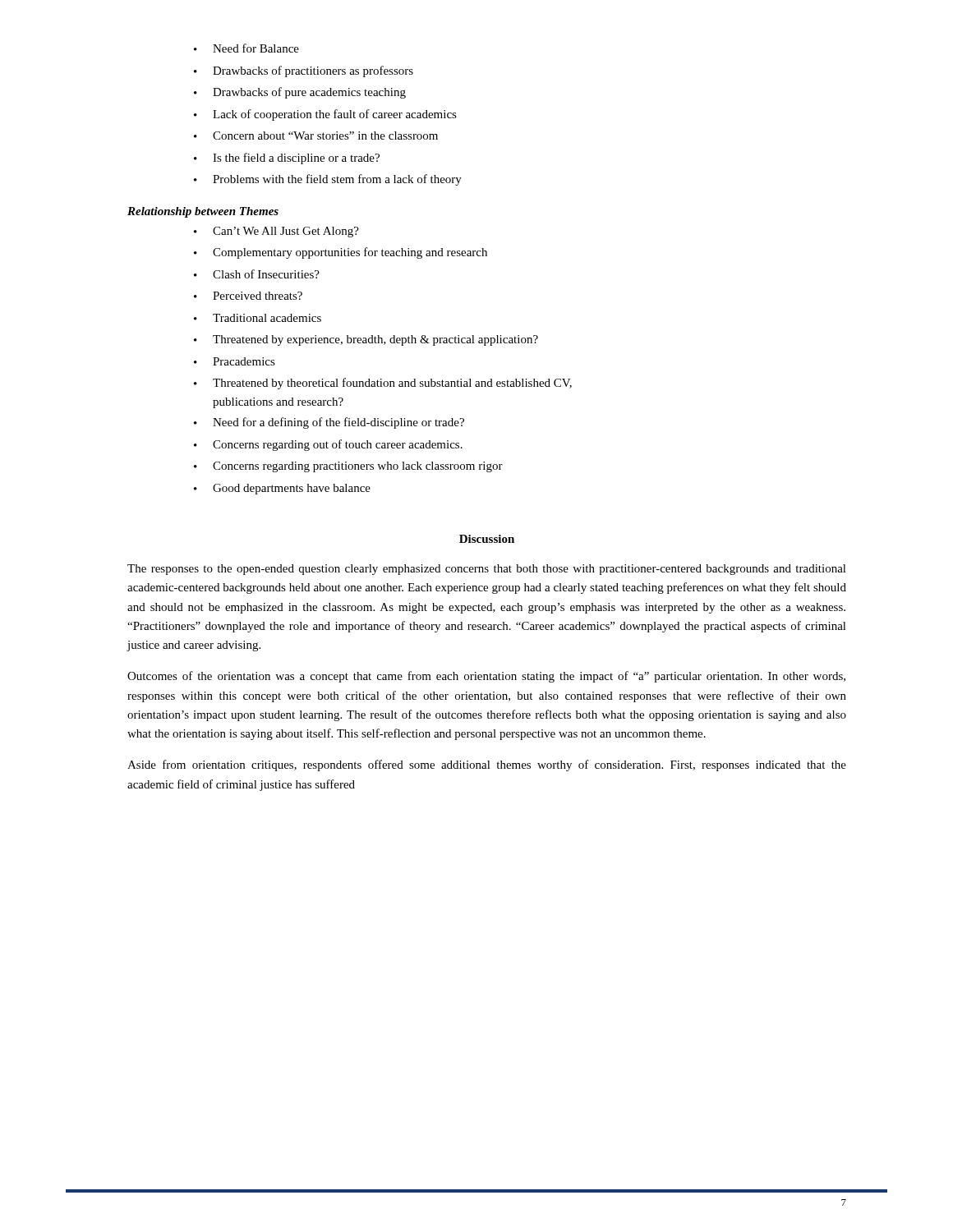Locate the block of text that opens with "• Concern about “War stories” in"
Viewport: 953px width, 1232px height.
[316, 136]
